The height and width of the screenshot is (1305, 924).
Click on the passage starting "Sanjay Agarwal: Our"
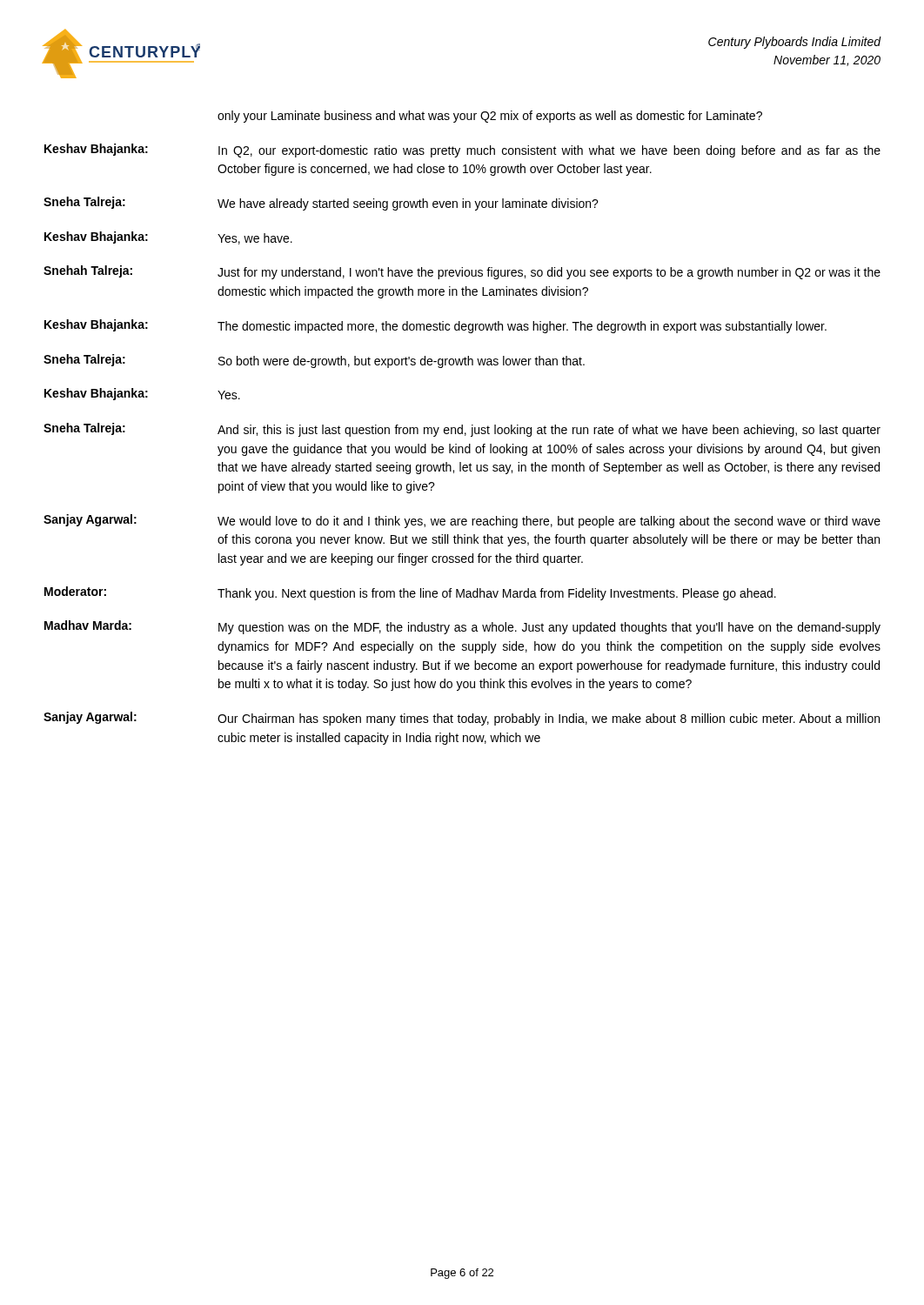[462, 729]
